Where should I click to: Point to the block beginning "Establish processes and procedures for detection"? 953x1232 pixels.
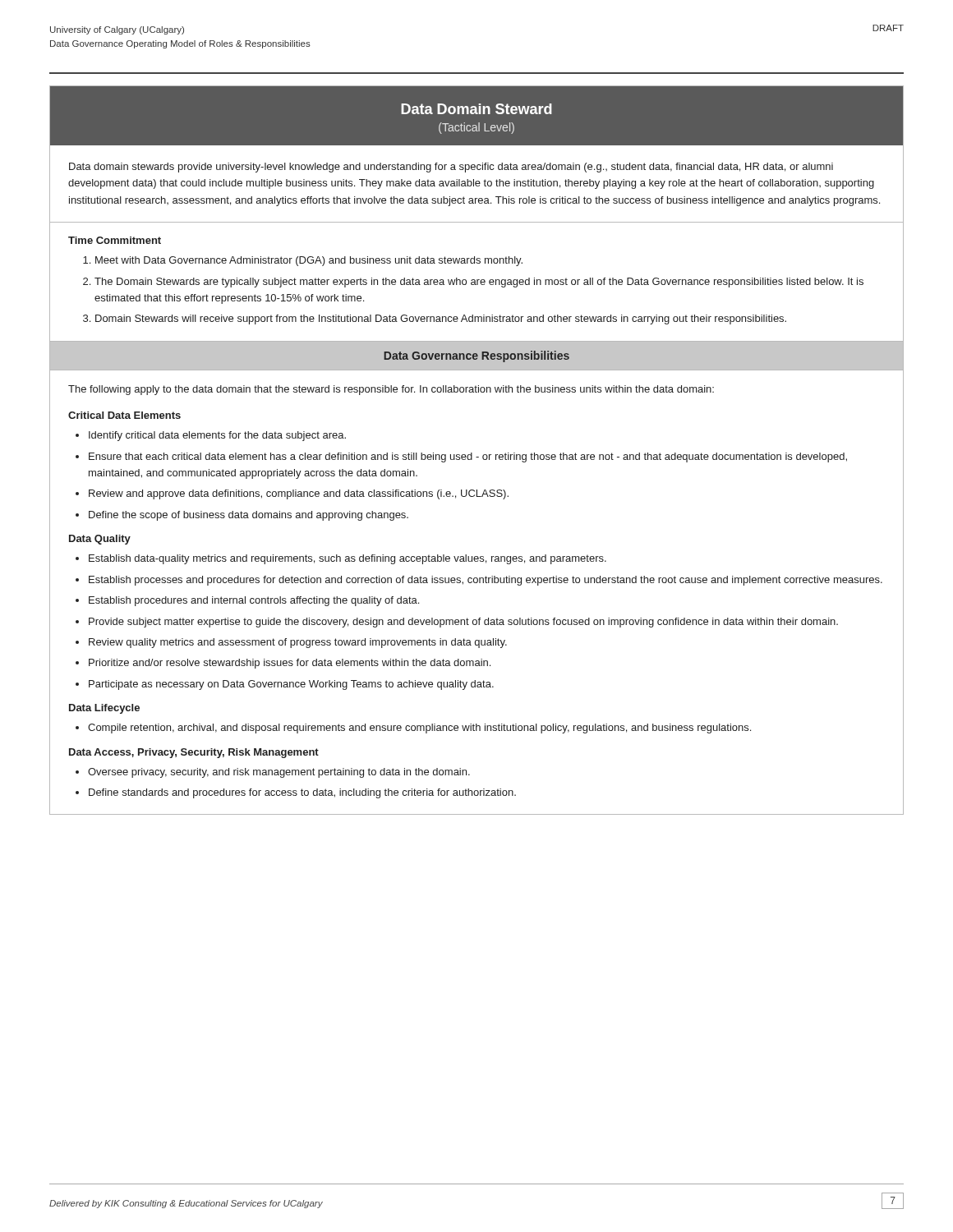point(485,579)
